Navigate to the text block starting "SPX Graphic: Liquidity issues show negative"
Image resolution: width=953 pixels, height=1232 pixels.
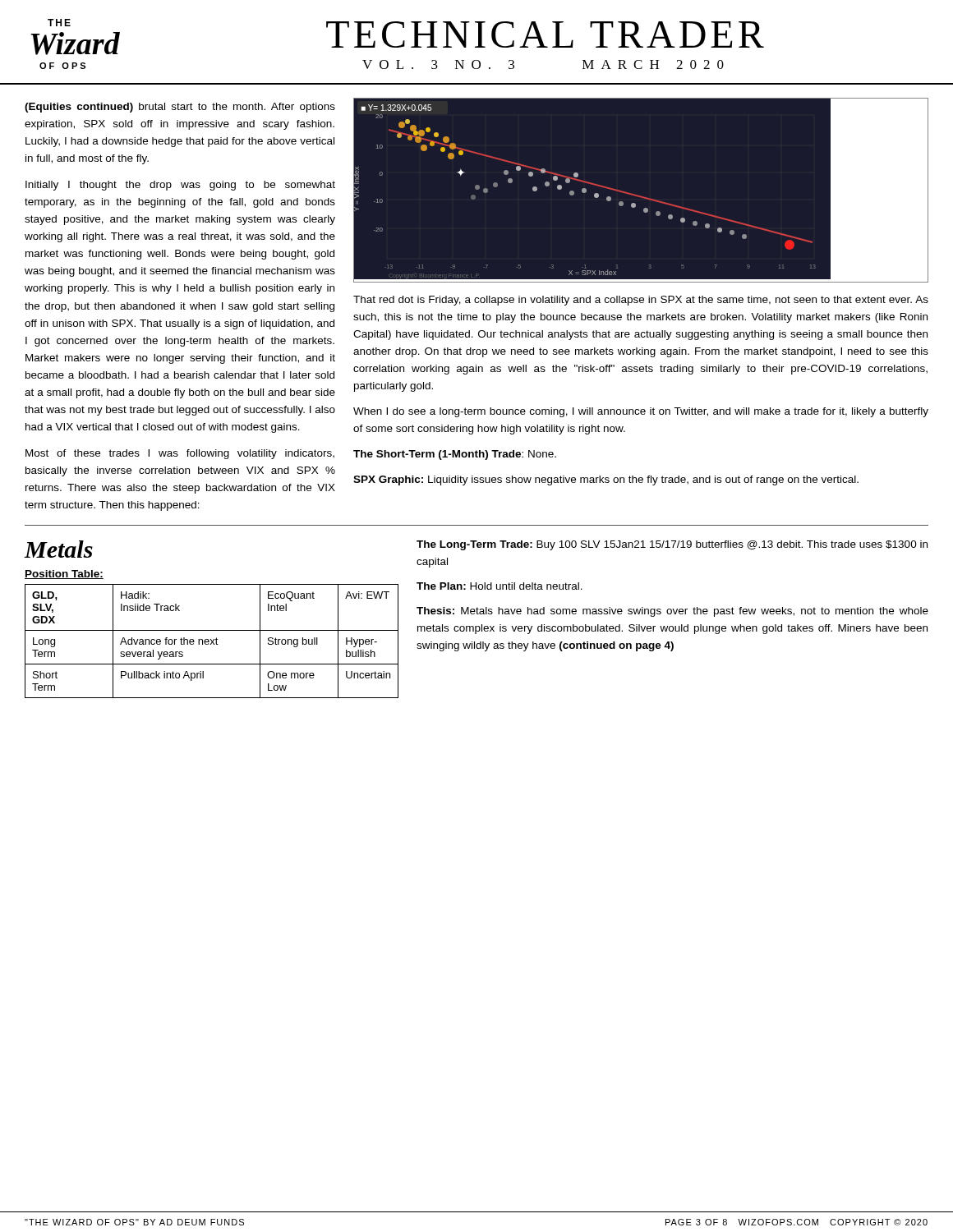606,480
